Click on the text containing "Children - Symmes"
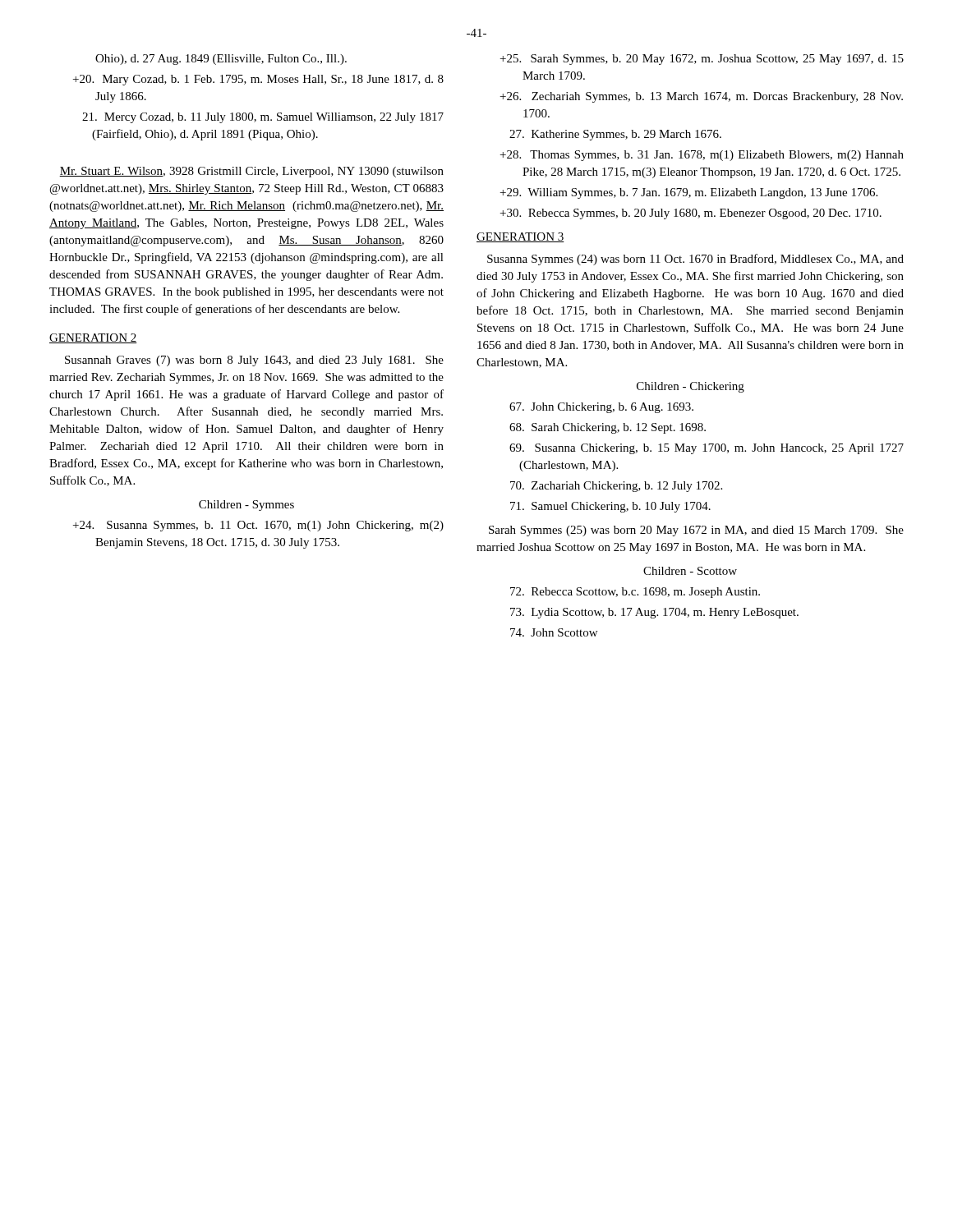Image resolution: width=953 pixels, height=1232 pixels. pyautogui.click(x=246, y=504)
